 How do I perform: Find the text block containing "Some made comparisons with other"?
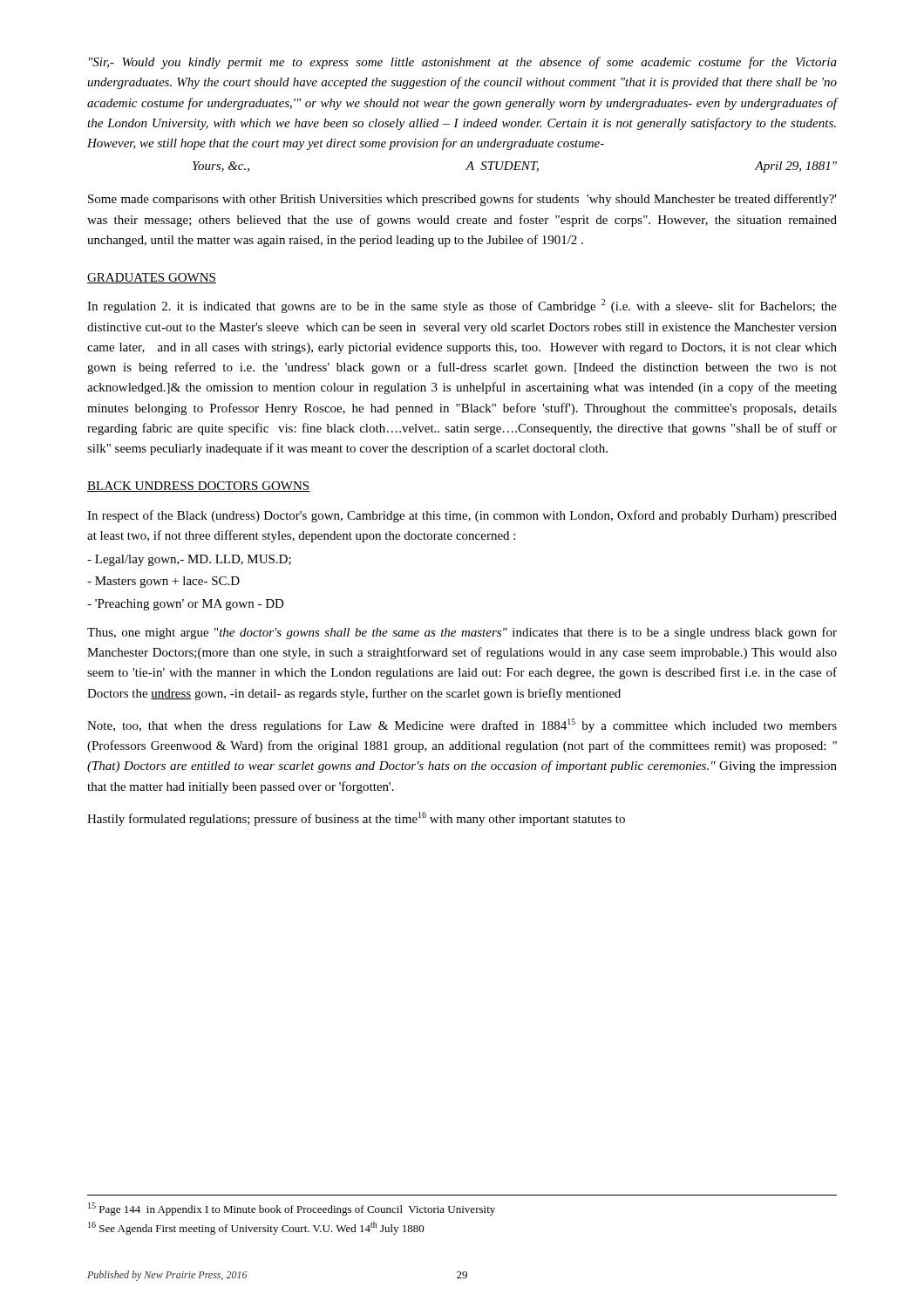click(462, 220)
